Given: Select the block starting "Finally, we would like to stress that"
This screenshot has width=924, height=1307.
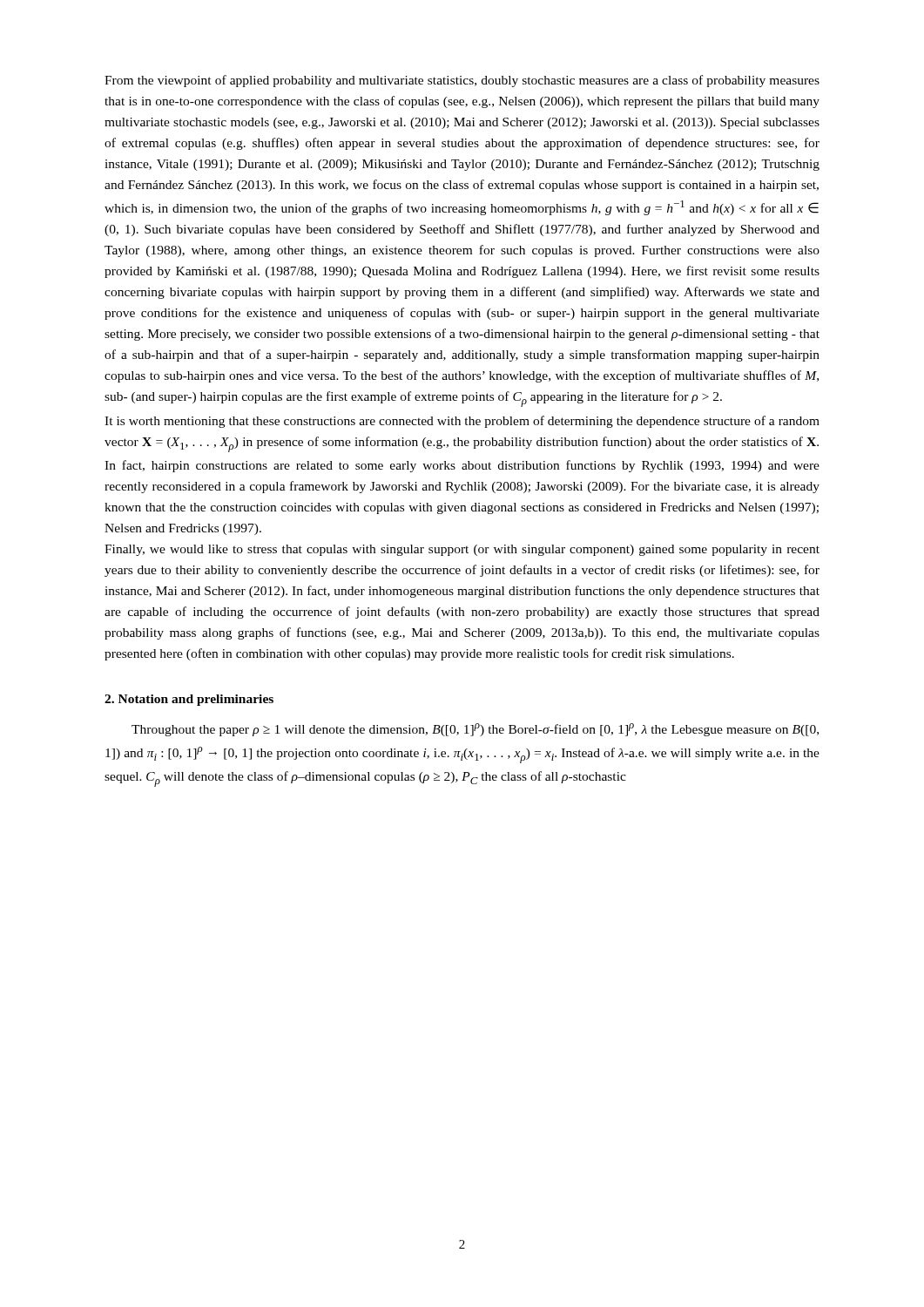Looking at the screenshot, I should click(462, 601).
